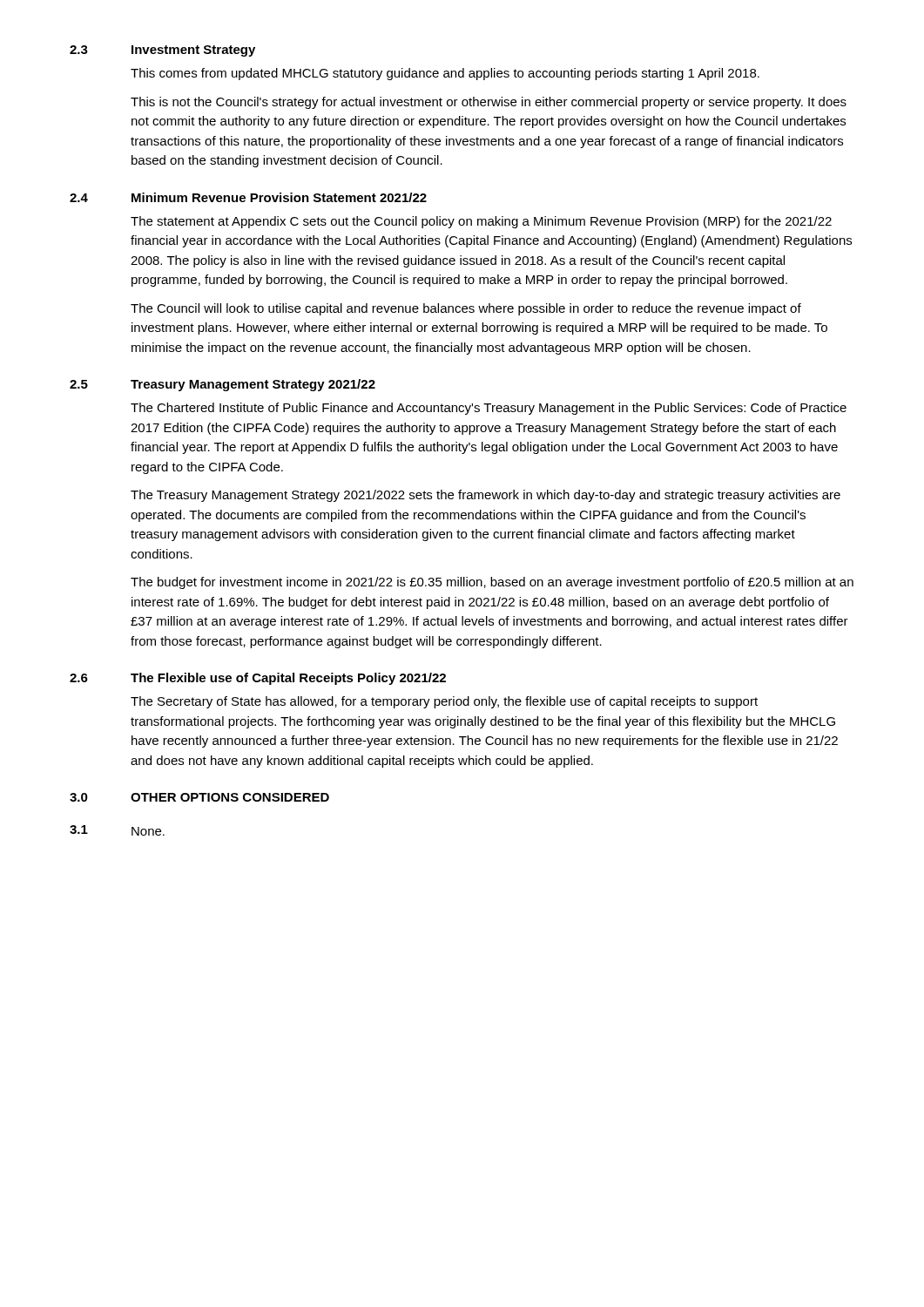
Task: Locate the region starting "The Secretary of State has allowed,"
Action: pos(485,730)
